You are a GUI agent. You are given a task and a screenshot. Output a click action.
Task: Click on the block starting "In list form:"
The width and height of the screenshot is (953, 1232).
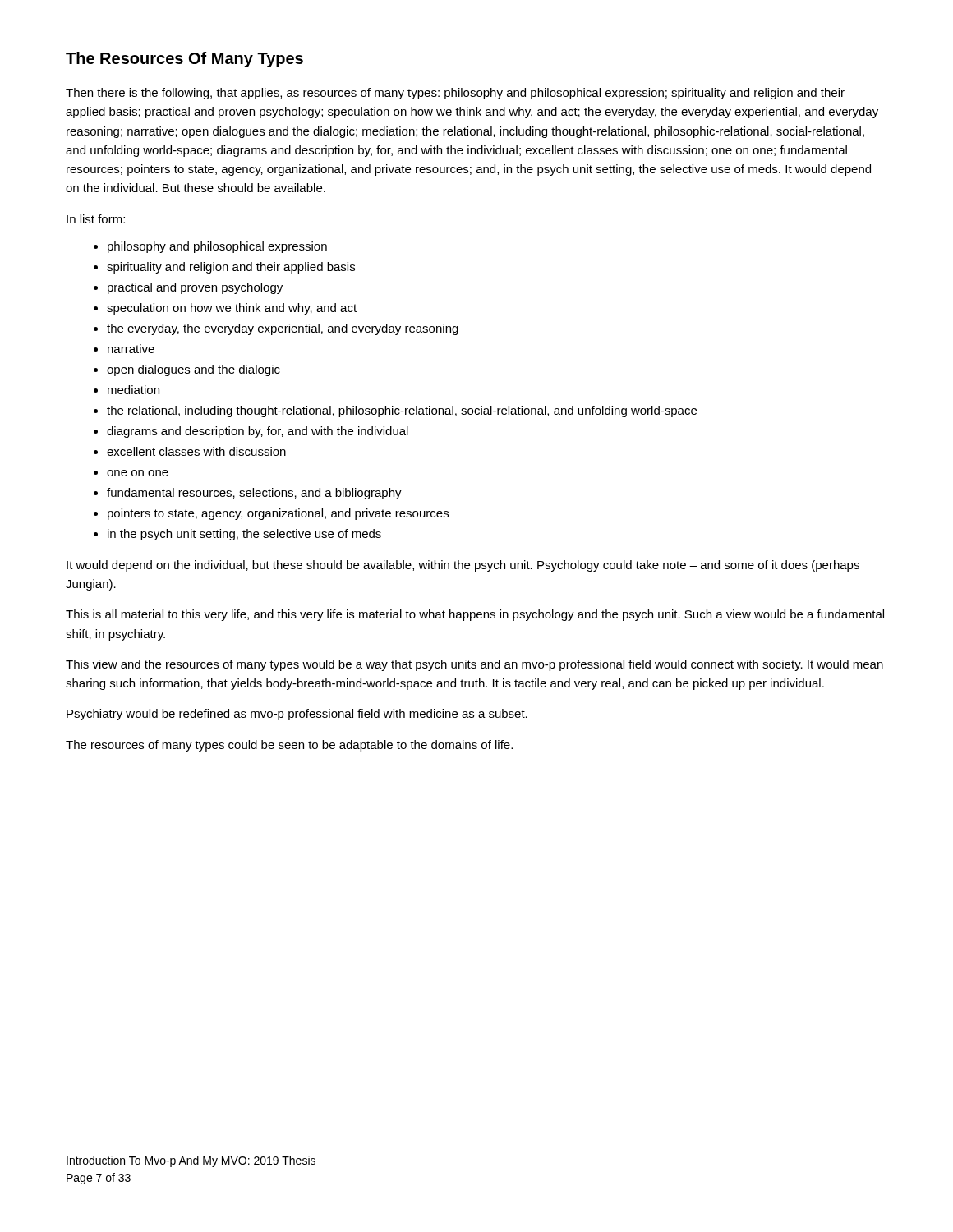(96, 218)
